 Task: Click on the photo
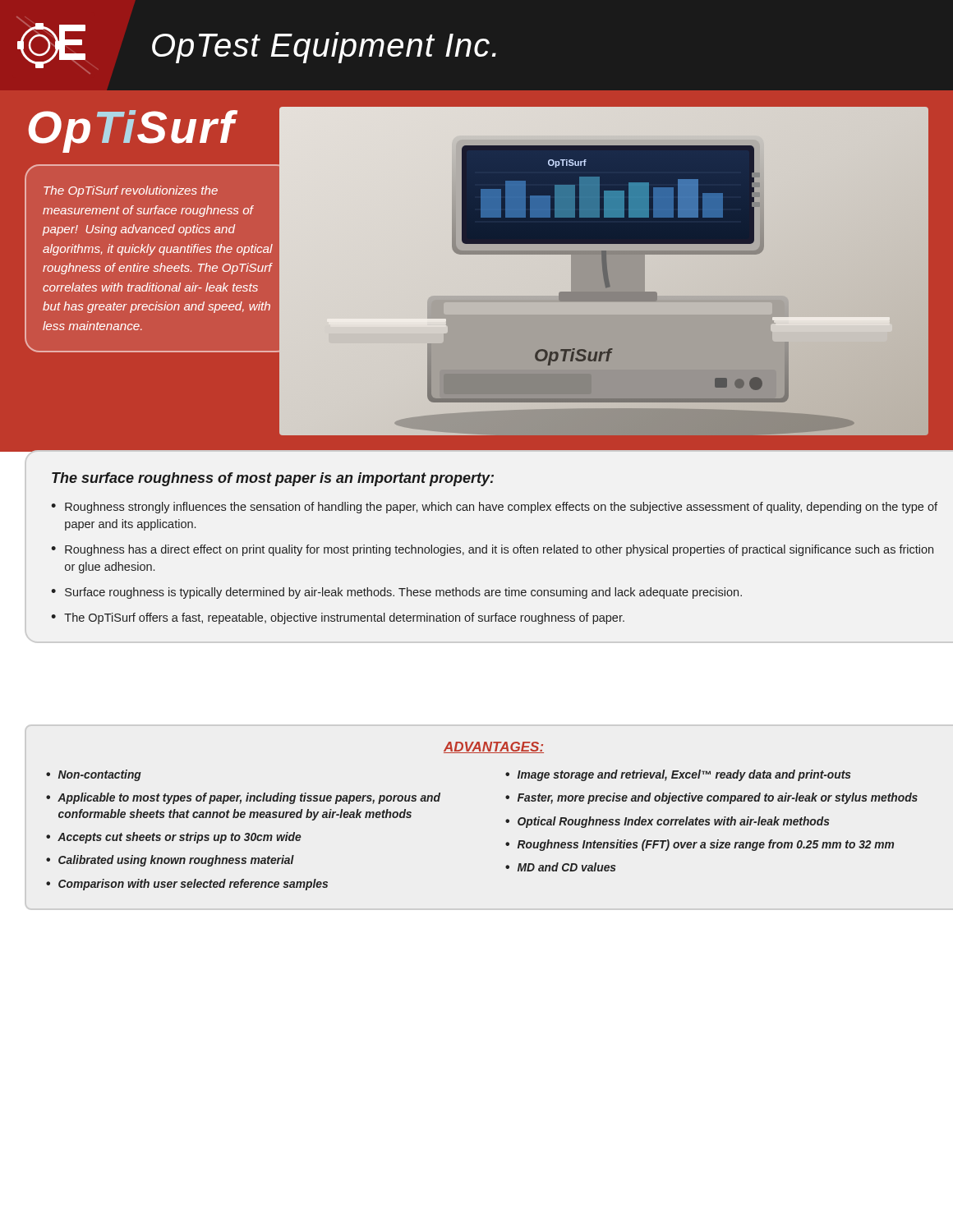[x=604, y=271]
